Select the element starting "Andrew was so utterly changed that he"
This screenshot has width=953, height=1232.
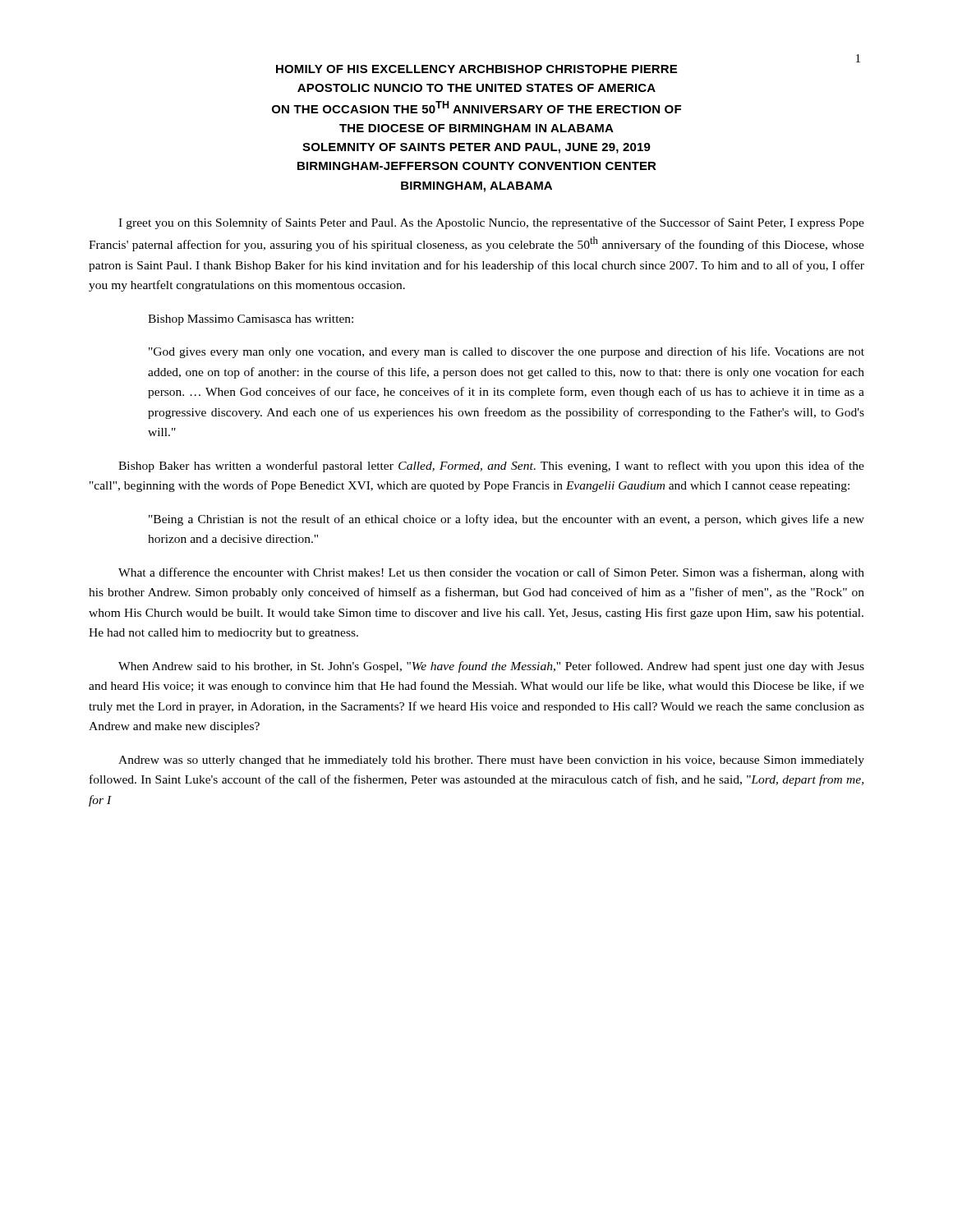click(476, 779)
